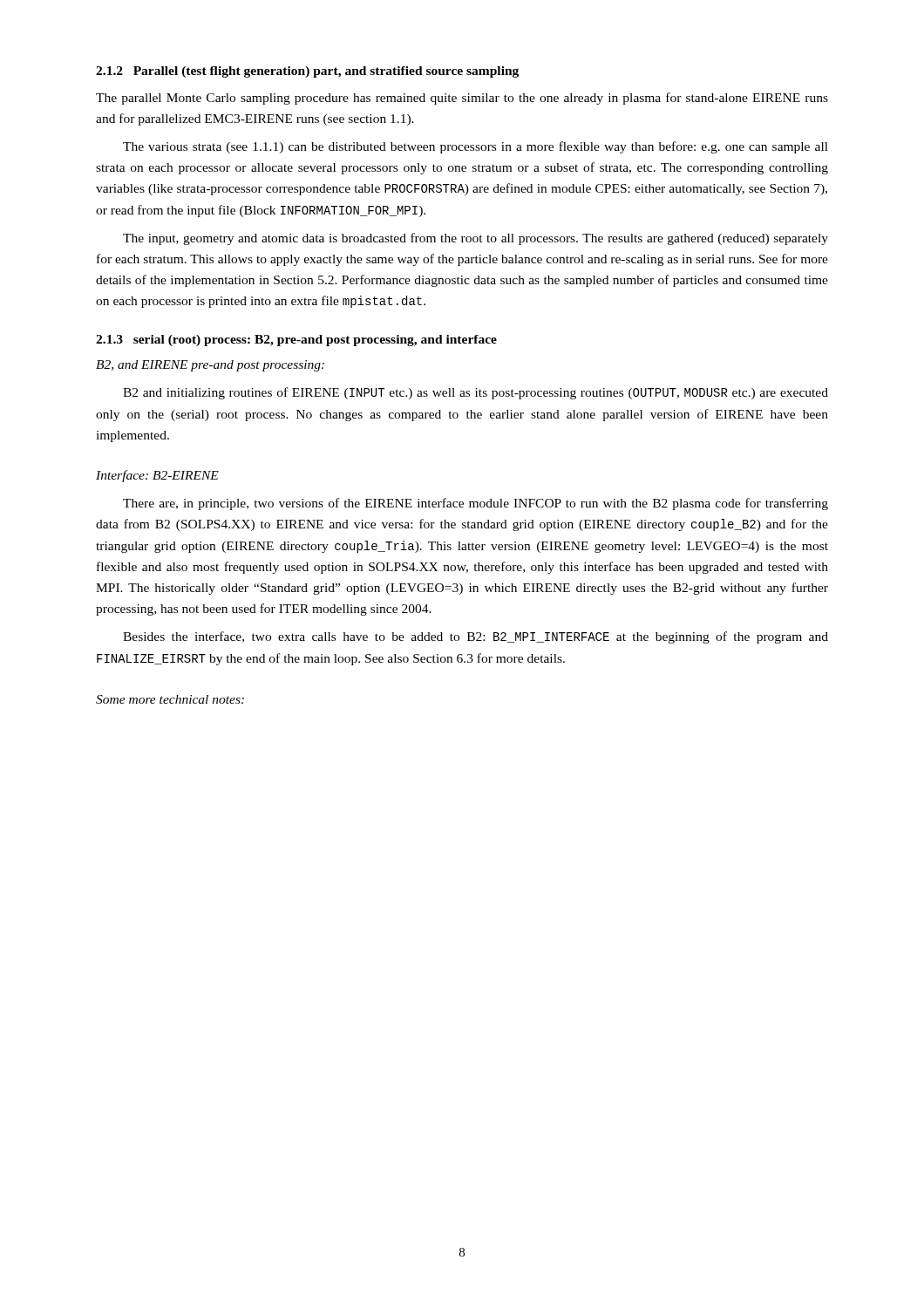Click on the element starting "B2 and initializing routines"
This screenshot has width=924, height=1308.
(462, 414)
